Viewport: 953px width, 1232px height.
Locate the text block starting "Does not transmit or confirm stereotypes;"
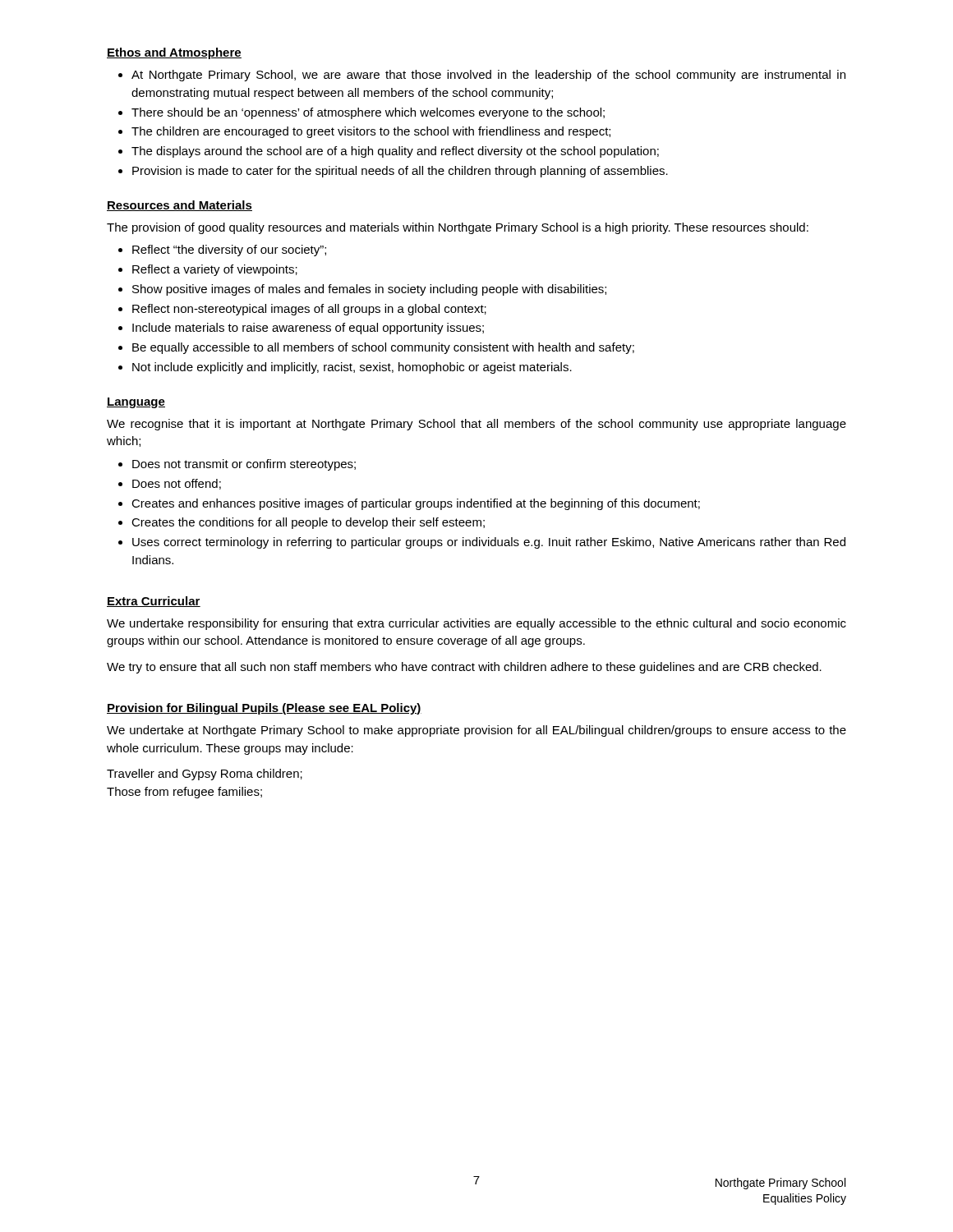244,464
